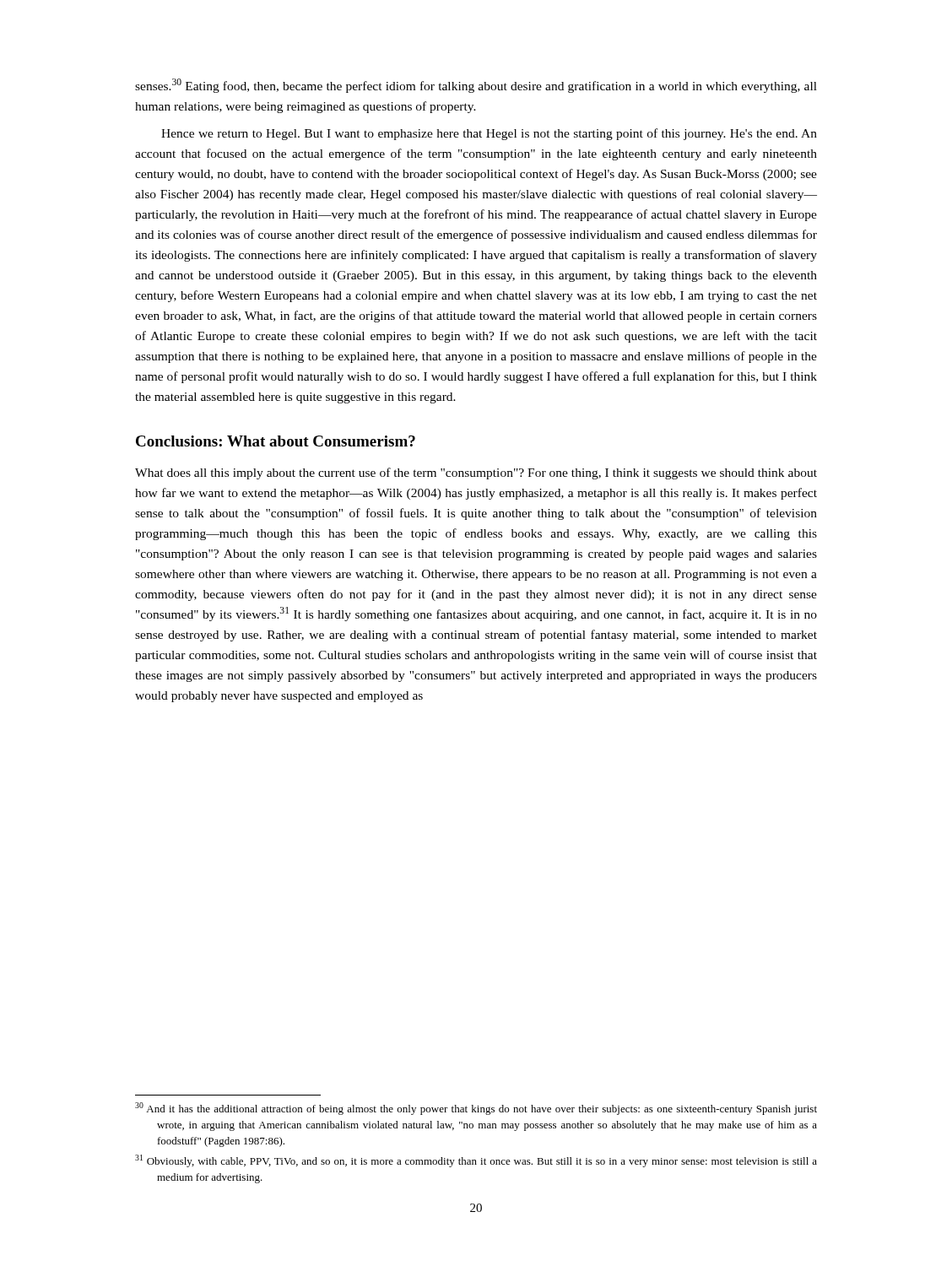Navigate to the passage starting "senses.30 Eating food, then, became the"
952x1266 pixels.
pos(476,241)
